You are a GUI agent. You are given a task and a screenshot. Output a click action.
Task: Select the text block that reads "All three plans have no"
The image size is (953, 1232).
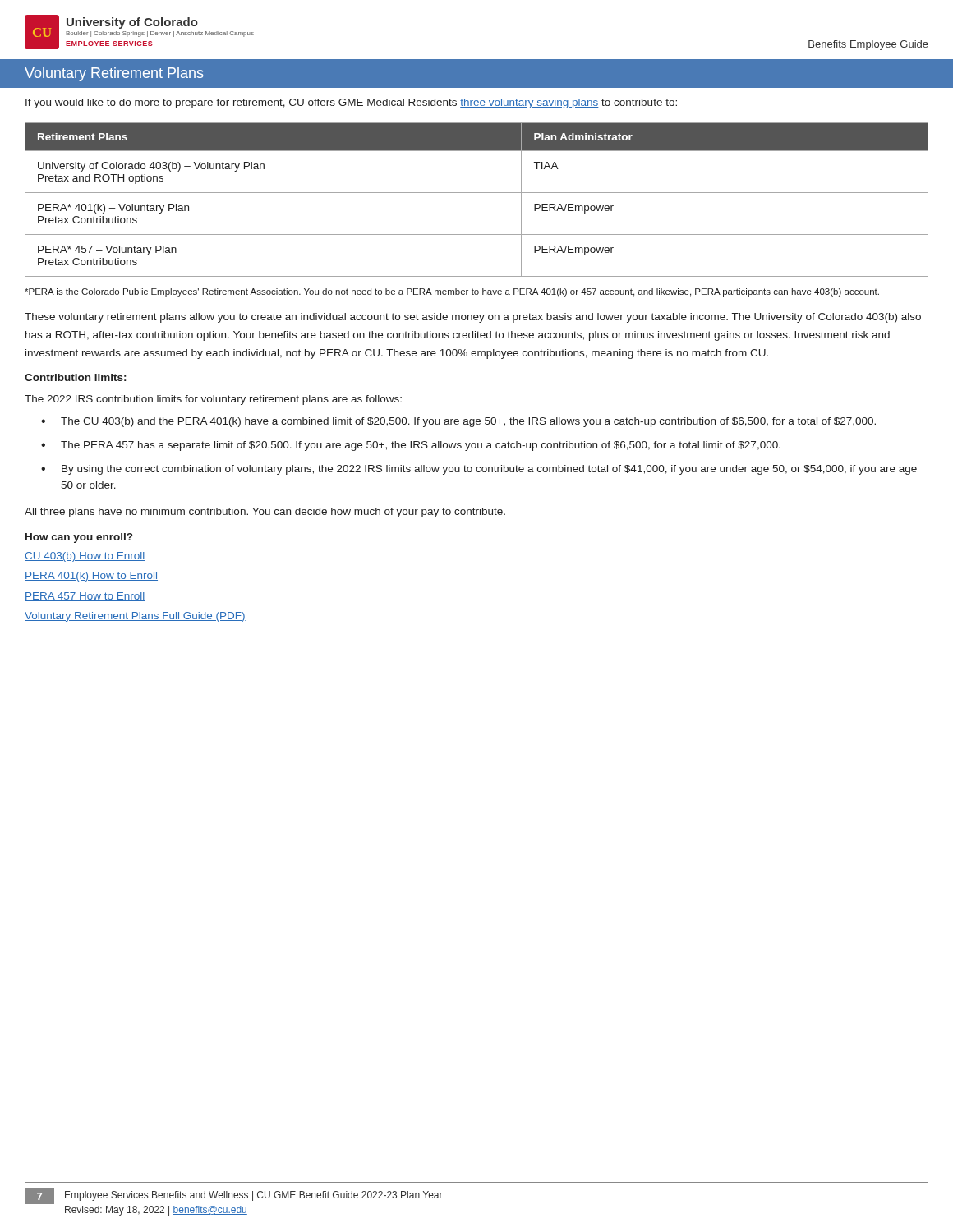[265, 512]
